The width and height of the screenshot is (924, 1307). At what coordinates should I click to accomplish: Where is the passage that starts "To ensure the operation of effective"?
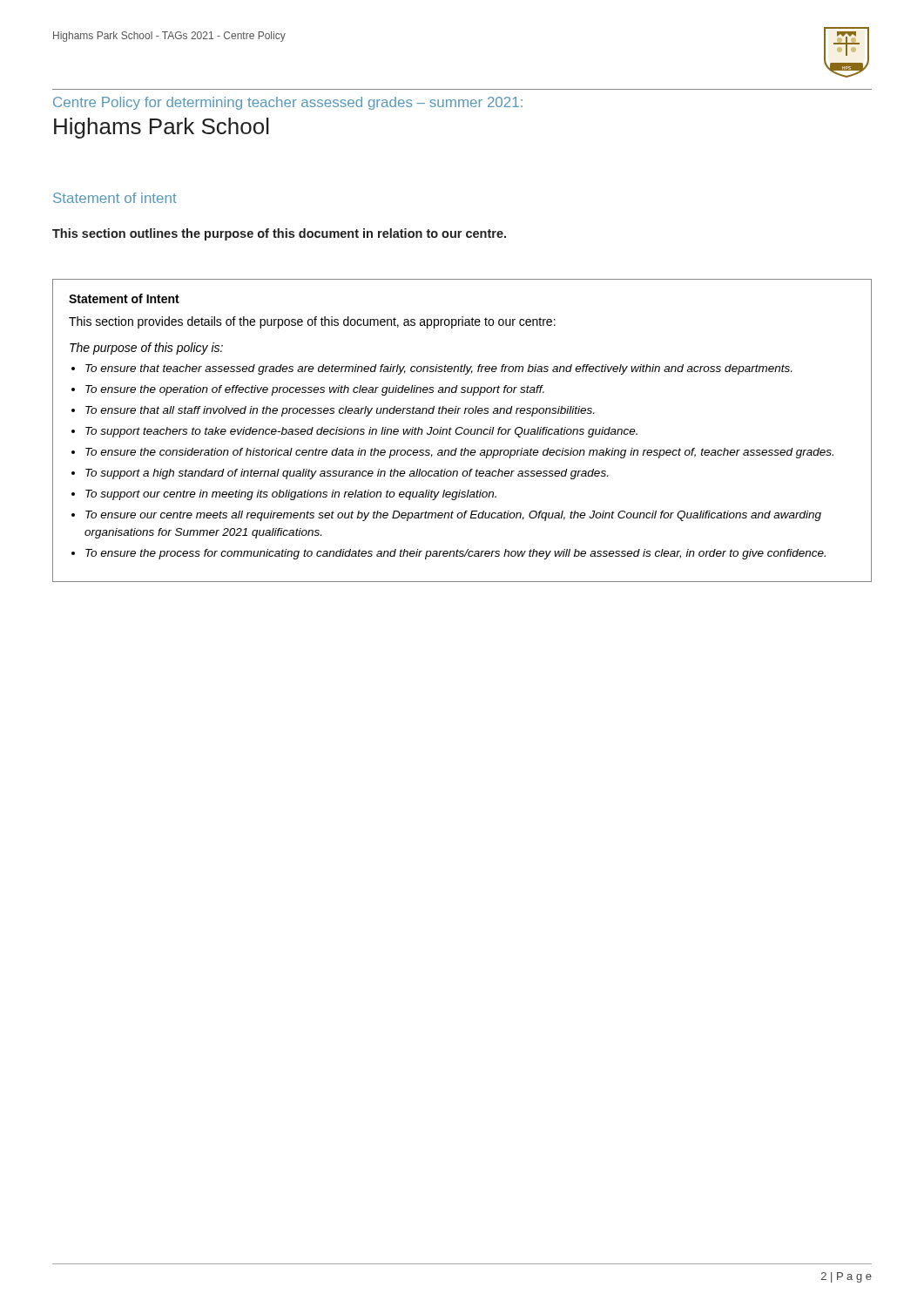[315, 389]
